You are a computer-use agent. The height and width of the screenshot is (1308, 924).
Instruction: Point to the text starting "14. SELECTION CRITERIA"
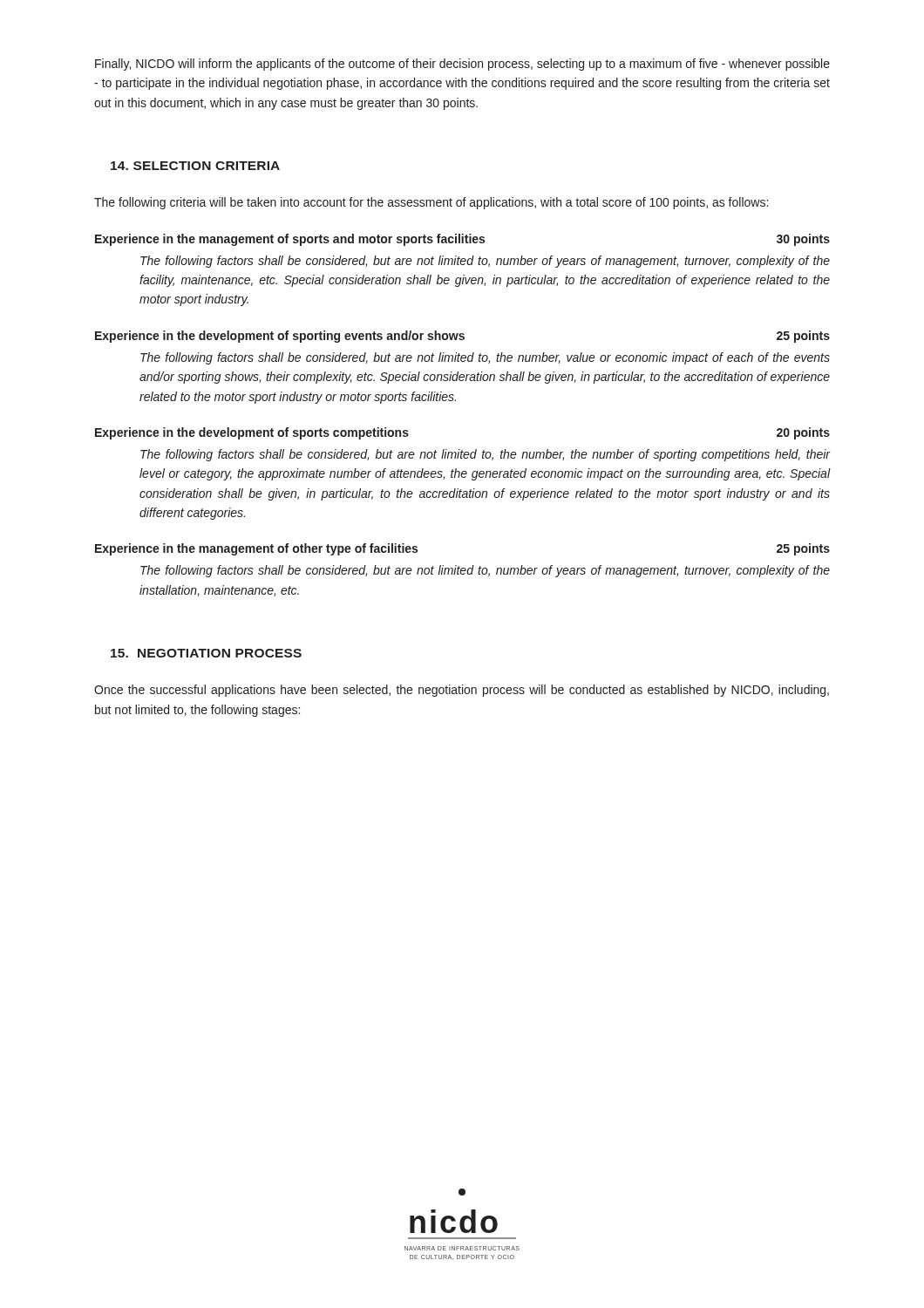coord(195,166)
